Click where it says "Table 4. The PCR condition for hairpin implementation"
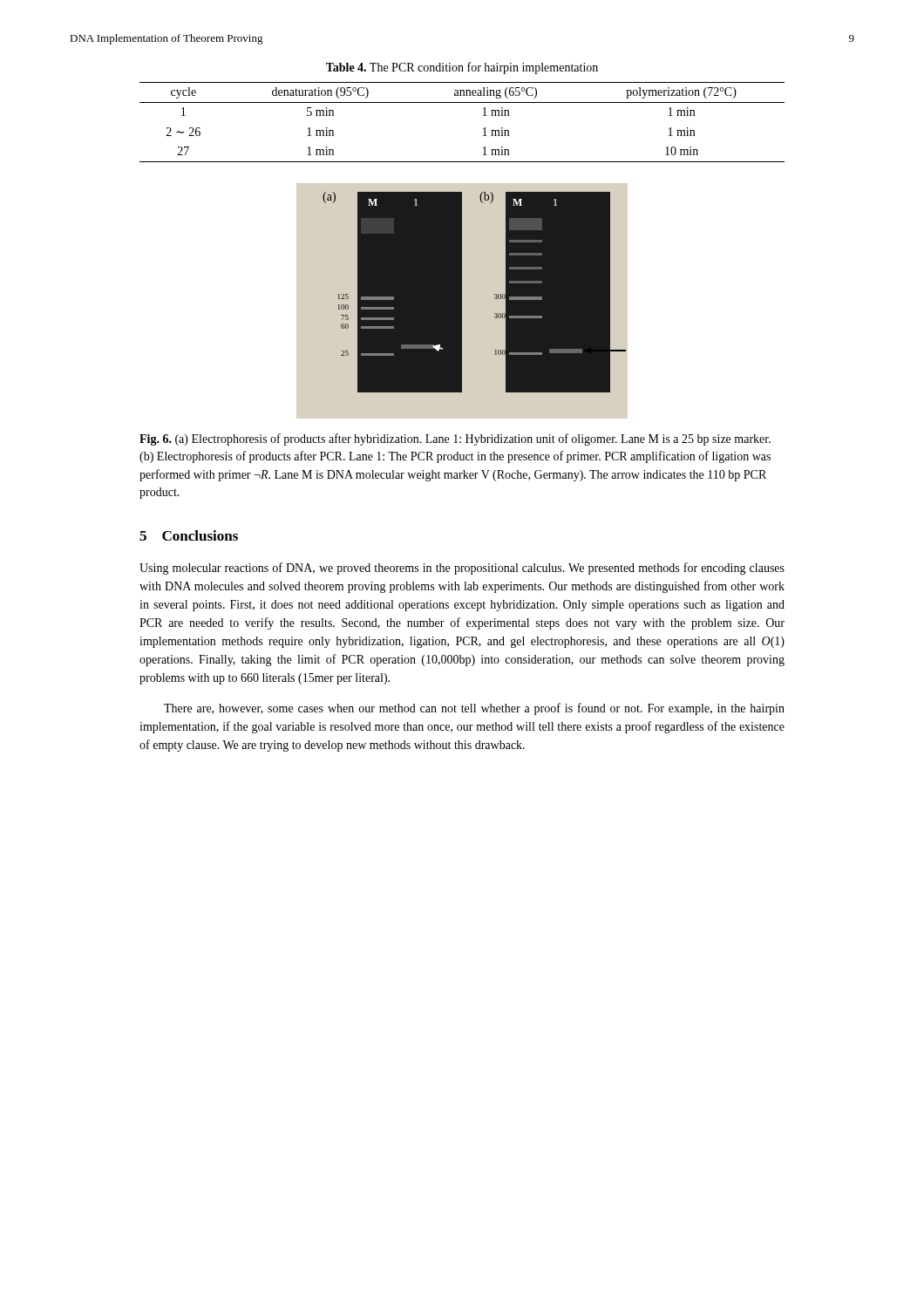 (x=462, y=68)
